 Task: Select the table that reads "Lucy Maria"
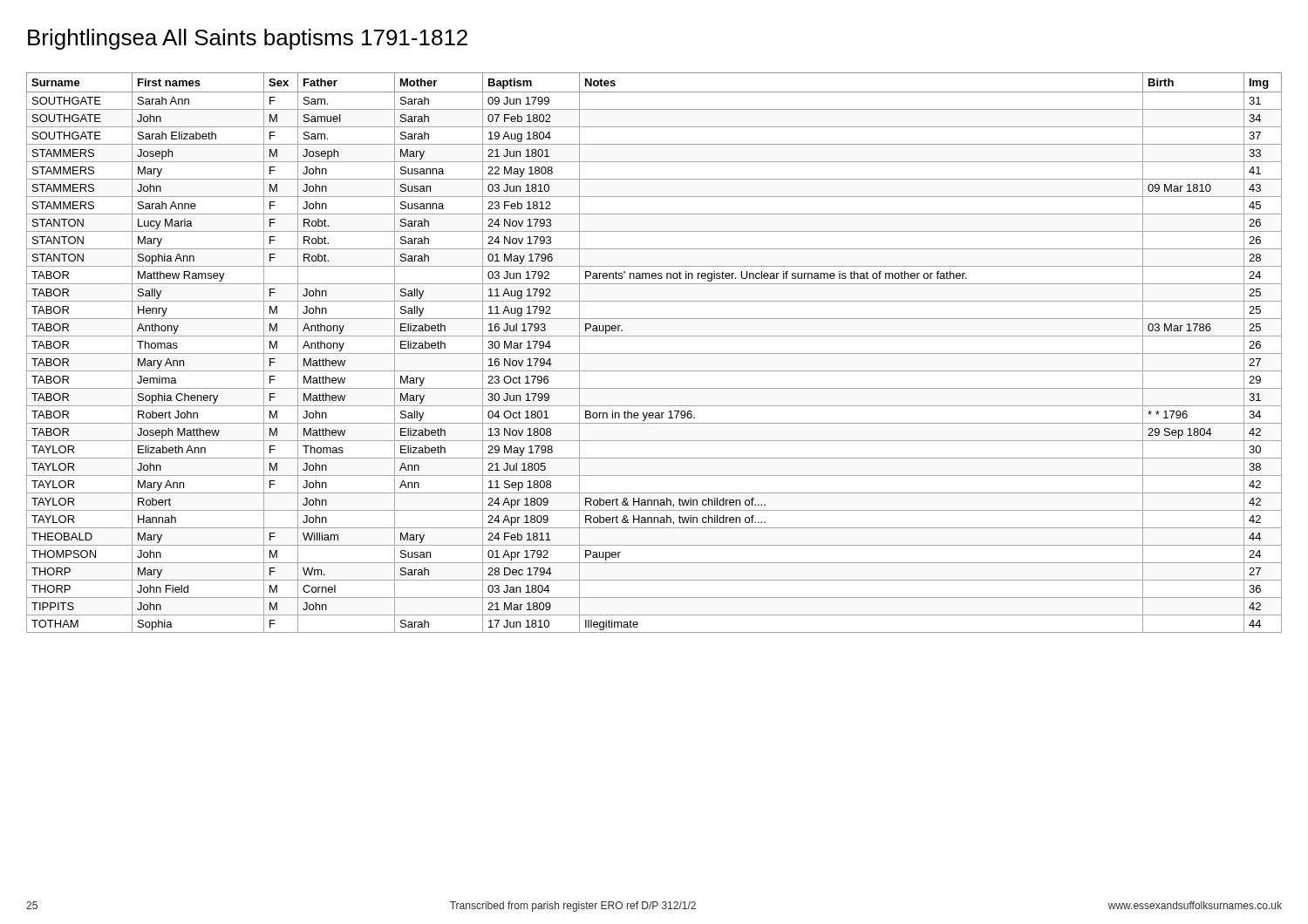pyautogui.click(x=654, y=353)
